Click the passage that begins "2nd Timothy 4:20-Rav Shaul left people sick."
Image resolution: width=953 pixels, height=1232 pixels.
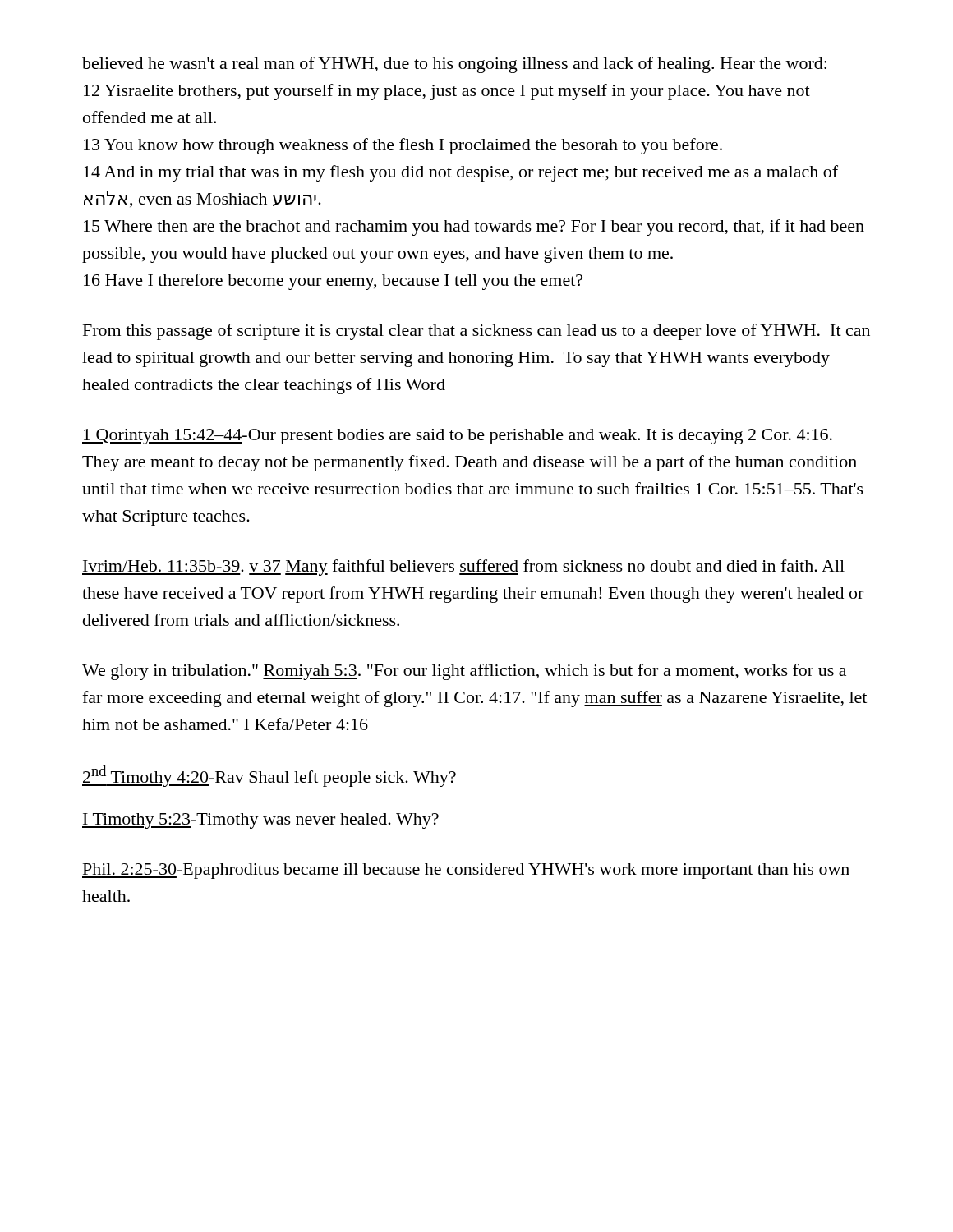[x=269, y=775]
